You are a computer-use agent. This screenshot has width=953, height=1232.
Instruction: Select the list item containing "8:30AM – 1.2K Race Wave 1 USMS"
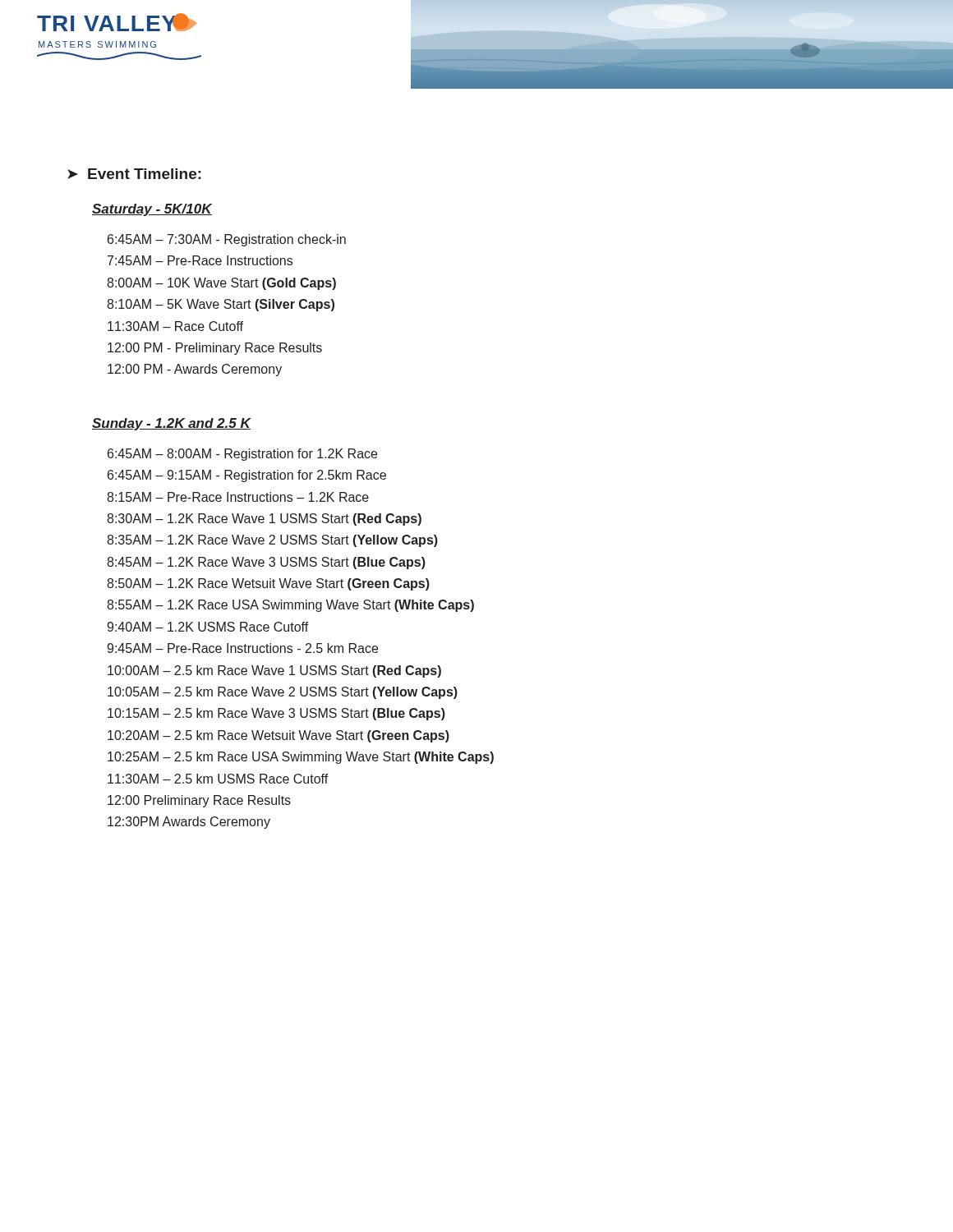(264, 519)
